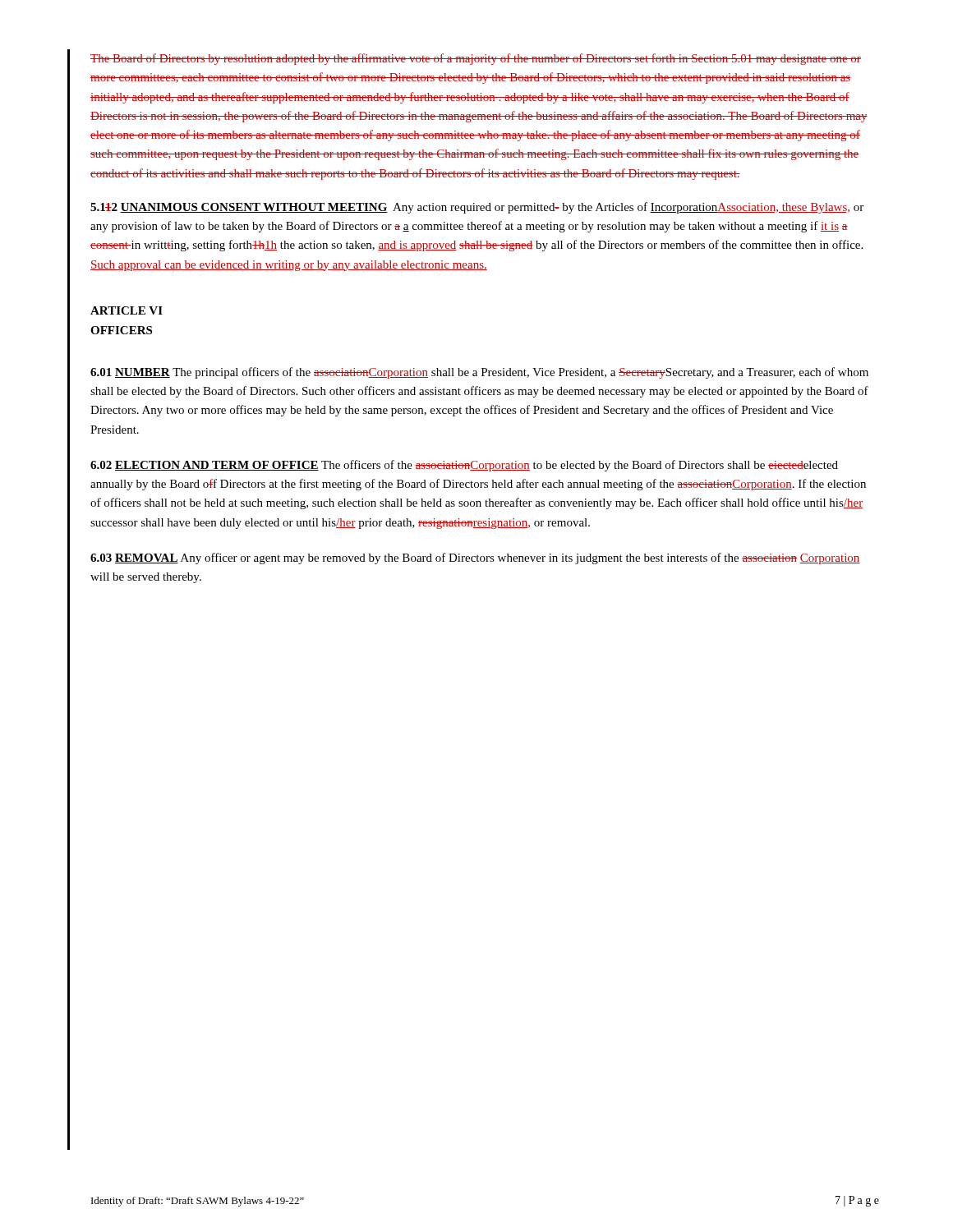
Task: Select the text block that reads "The Board of Directors by resolution adopted by"
Action: click(x=485, y=116)
